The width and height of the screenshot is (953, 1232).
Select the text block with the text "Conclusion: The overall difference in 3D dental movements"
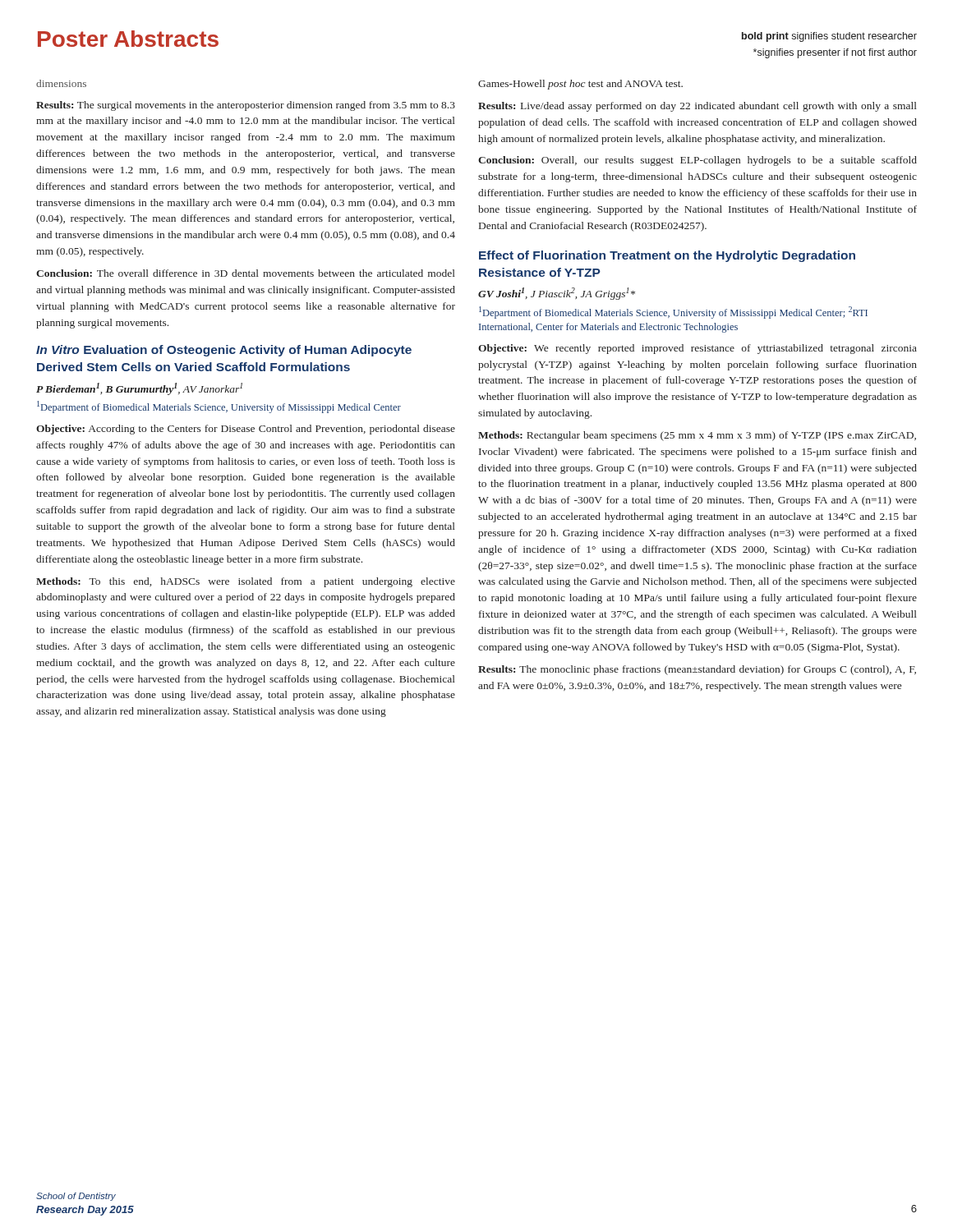[x=246, y=298]
